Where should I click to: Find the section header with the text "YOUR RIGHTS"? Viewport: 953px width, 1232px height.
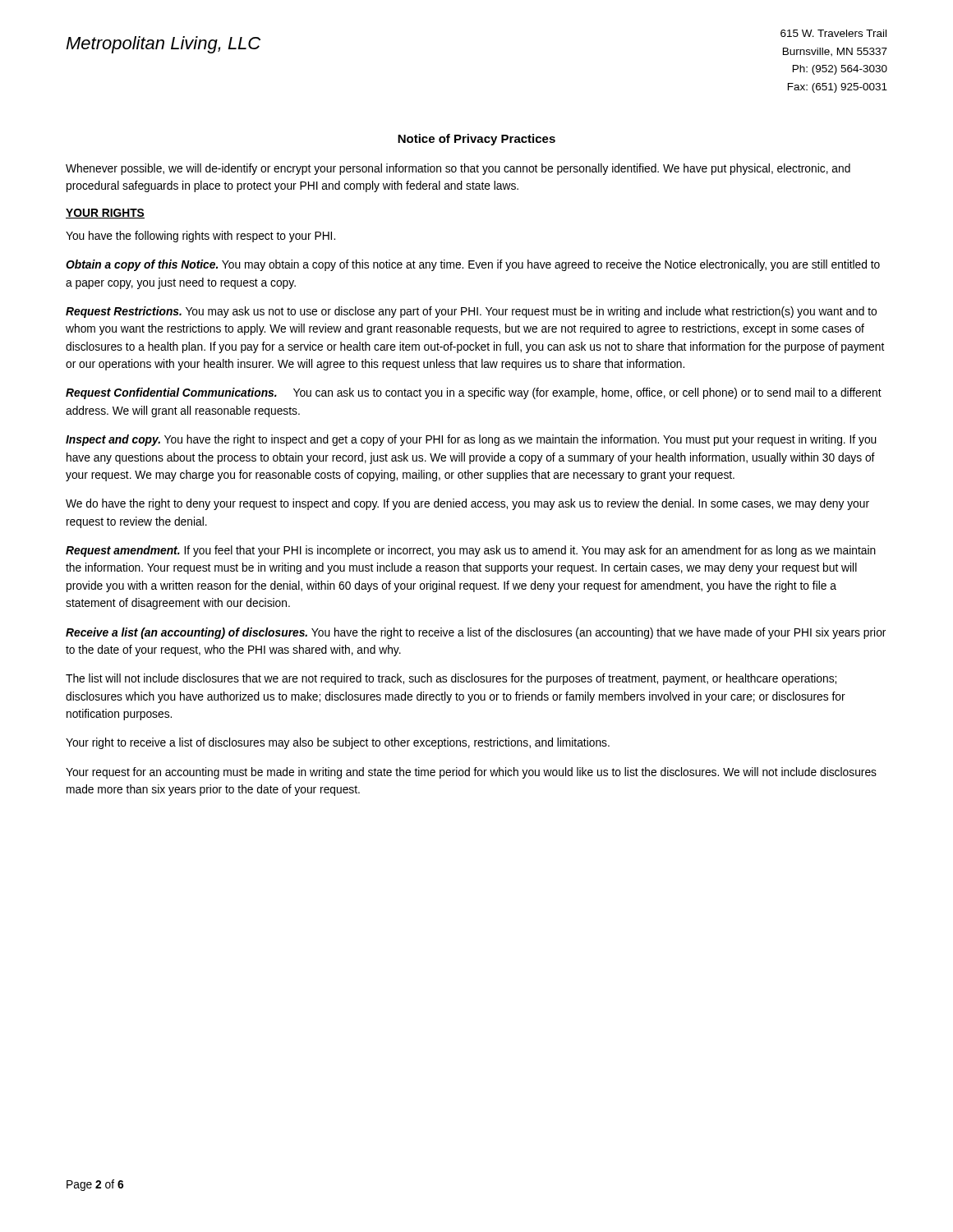pyautogui.click(x=105, y=213)
